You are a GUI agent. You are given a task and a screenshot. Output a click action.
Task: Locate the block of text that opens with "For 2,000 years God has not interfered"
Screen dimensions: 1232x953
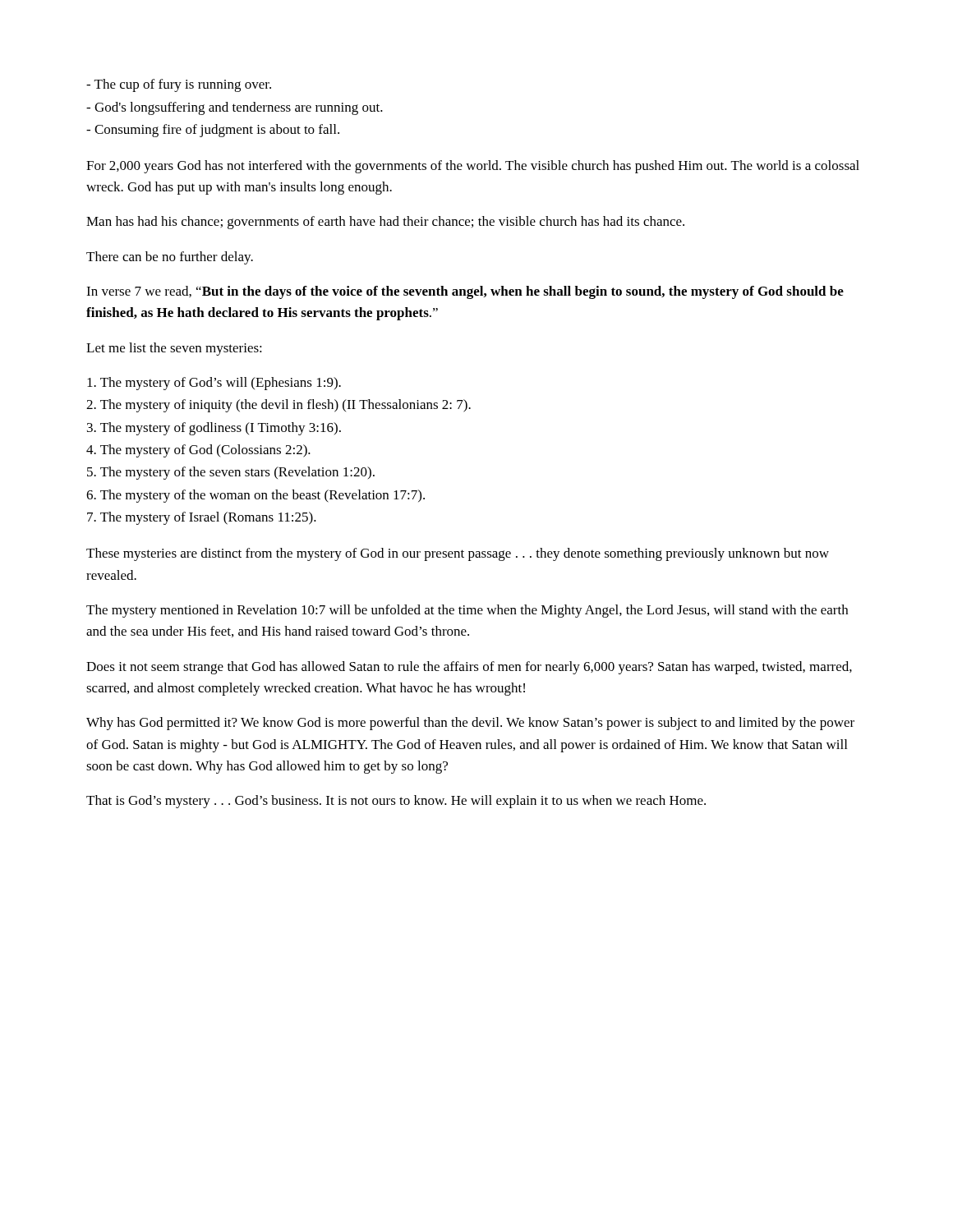coord(473,176)
